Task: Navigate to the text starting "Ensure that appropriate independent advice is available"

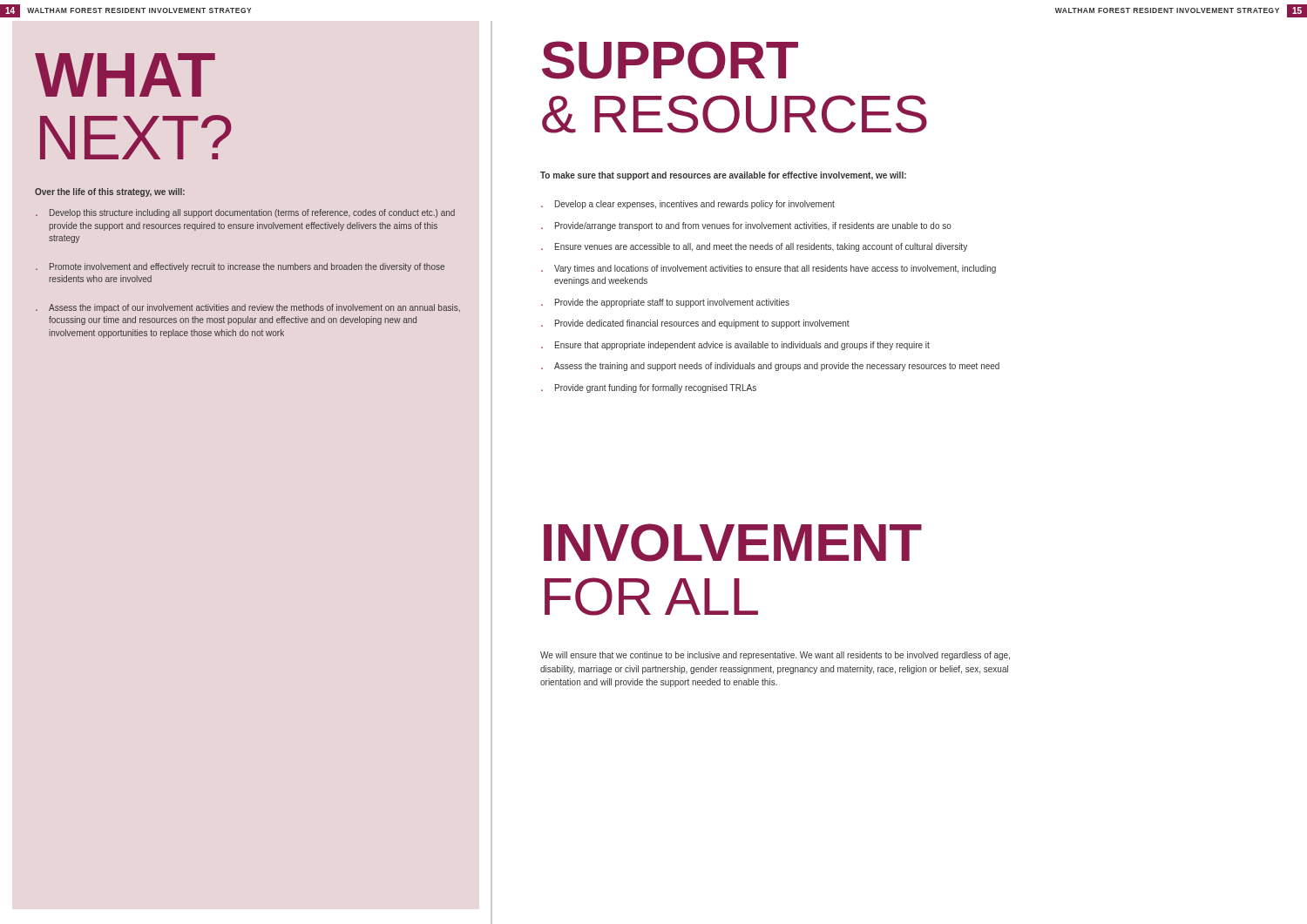Action: [x=742, y=345]
